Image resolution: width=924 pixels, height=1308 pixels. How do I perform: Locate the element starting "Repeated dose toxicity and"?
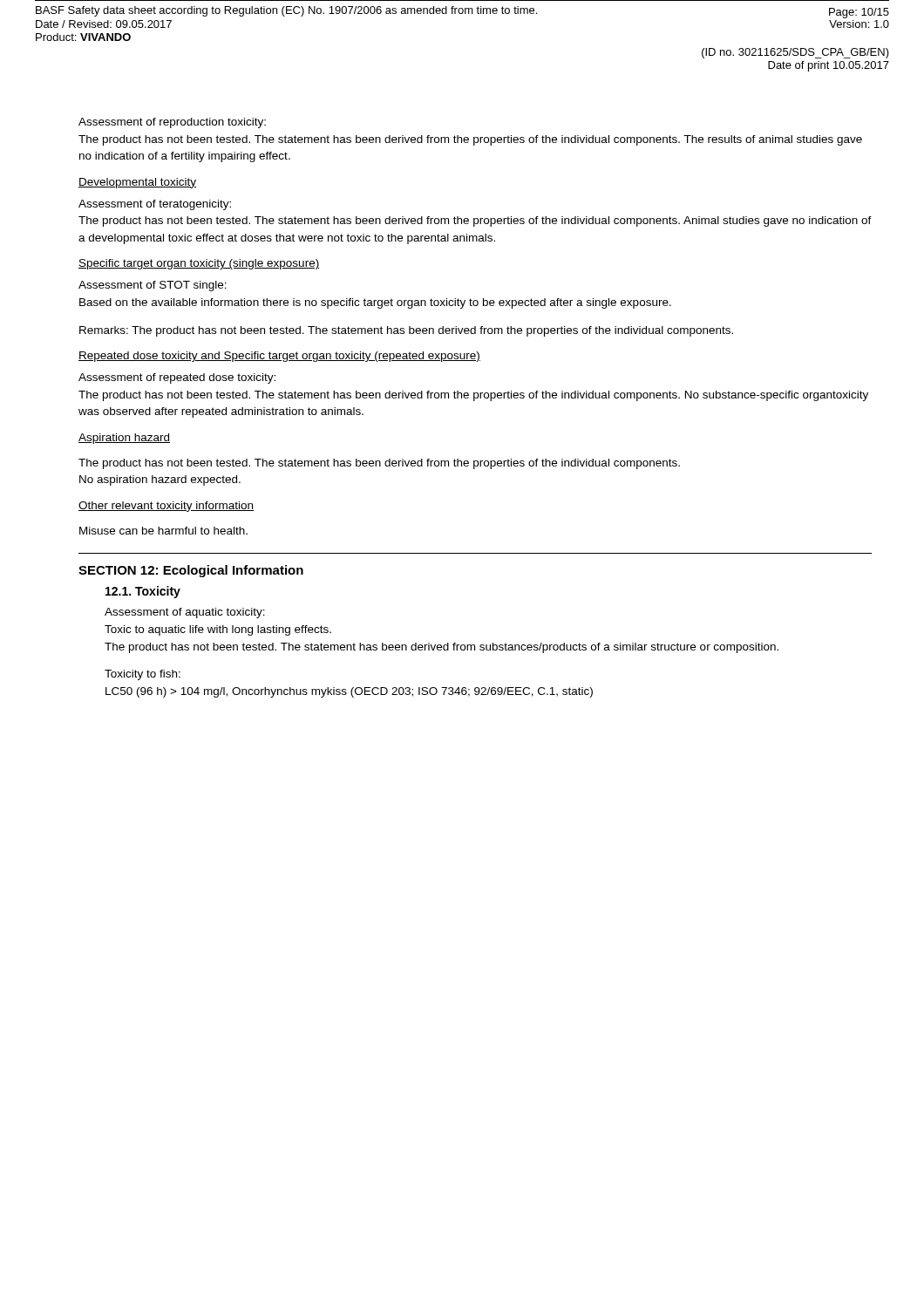[279, 355]
